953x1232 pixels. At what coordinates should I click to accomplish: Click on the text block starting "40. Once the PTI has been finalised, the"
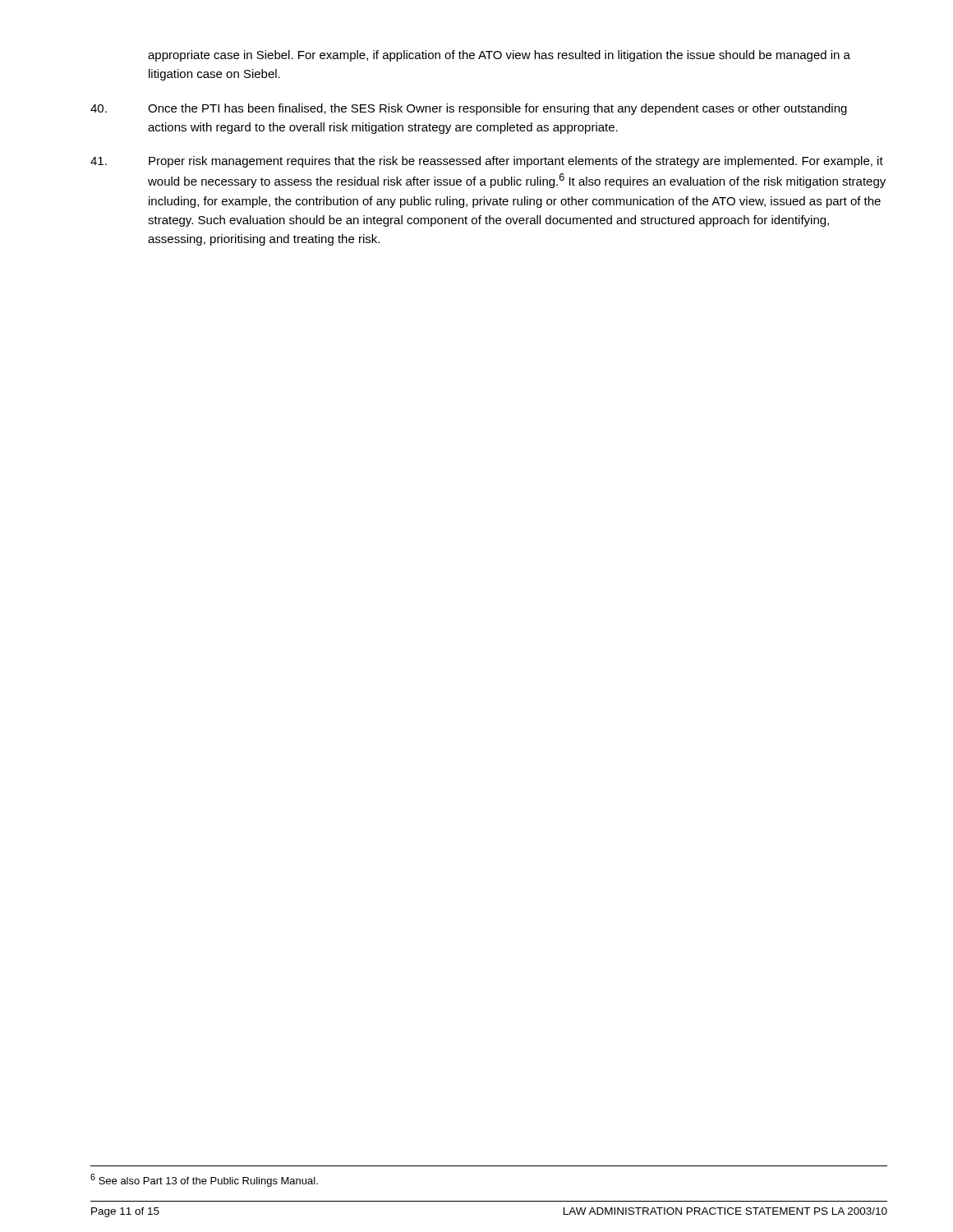489,117
